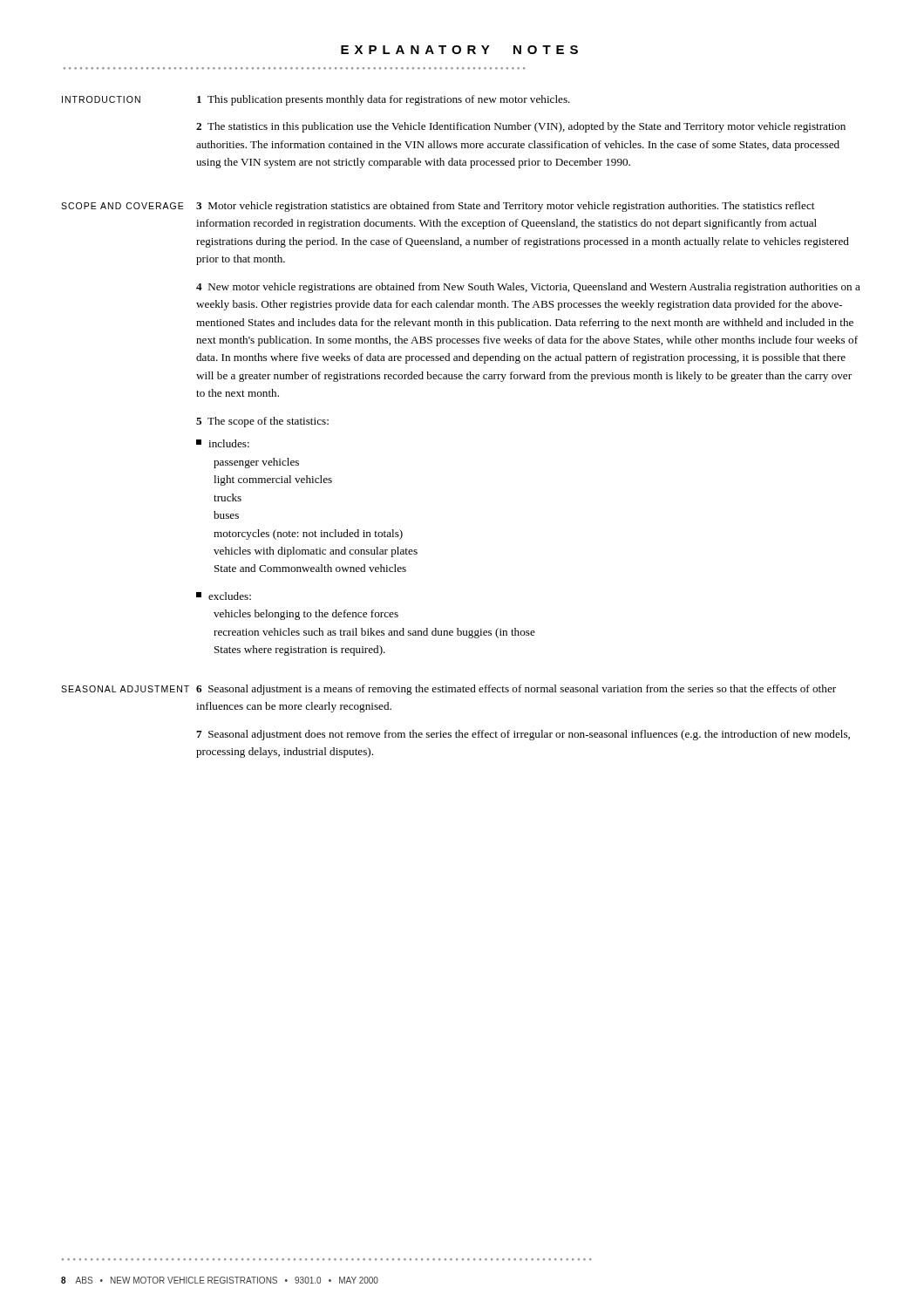Click on the text block containing "6 Seasonal adjustment is a means of removing"

click(516, 697)
